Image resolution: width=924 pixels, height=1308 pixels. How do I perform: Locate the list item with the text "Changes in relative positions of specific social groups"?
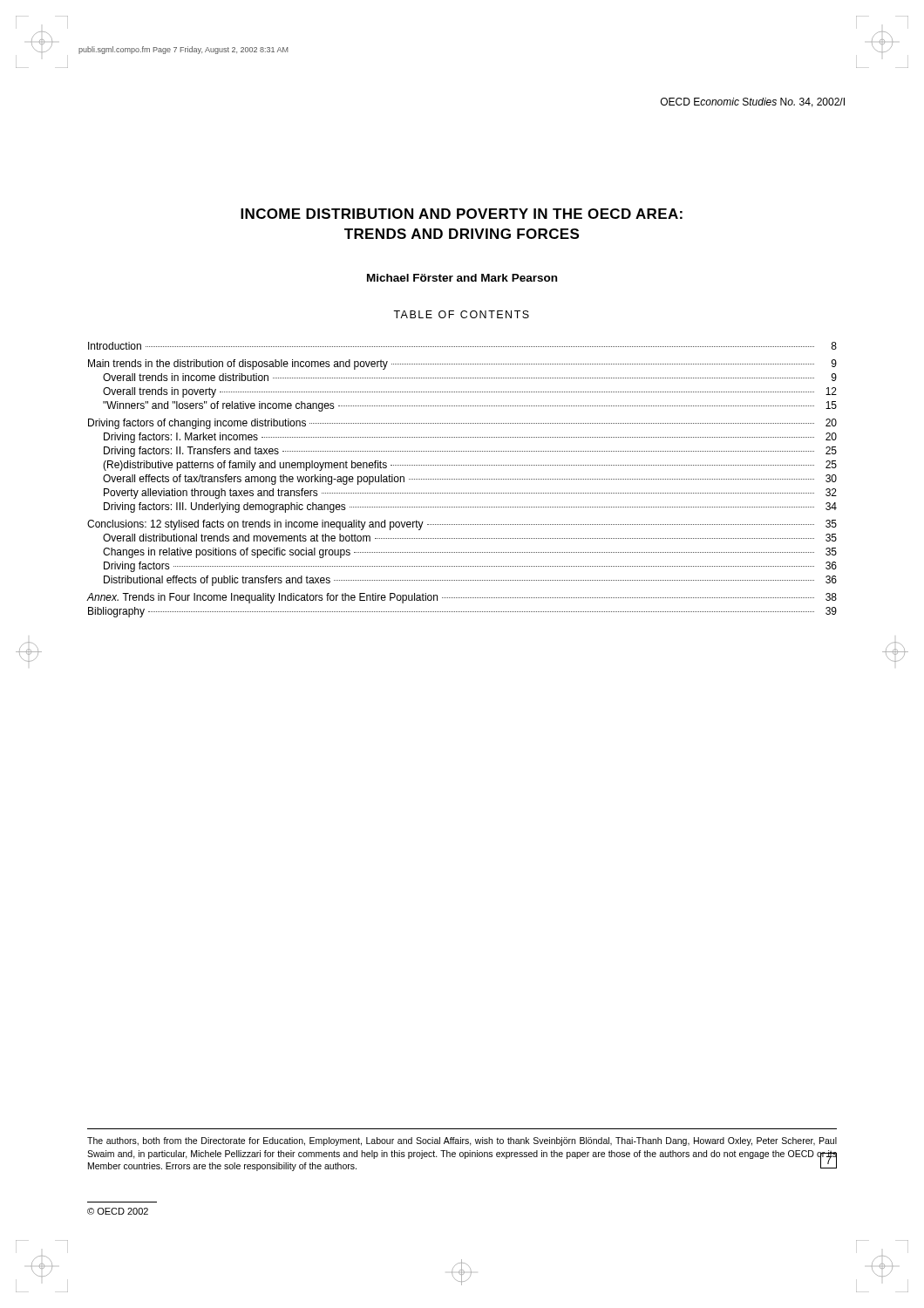462,552
